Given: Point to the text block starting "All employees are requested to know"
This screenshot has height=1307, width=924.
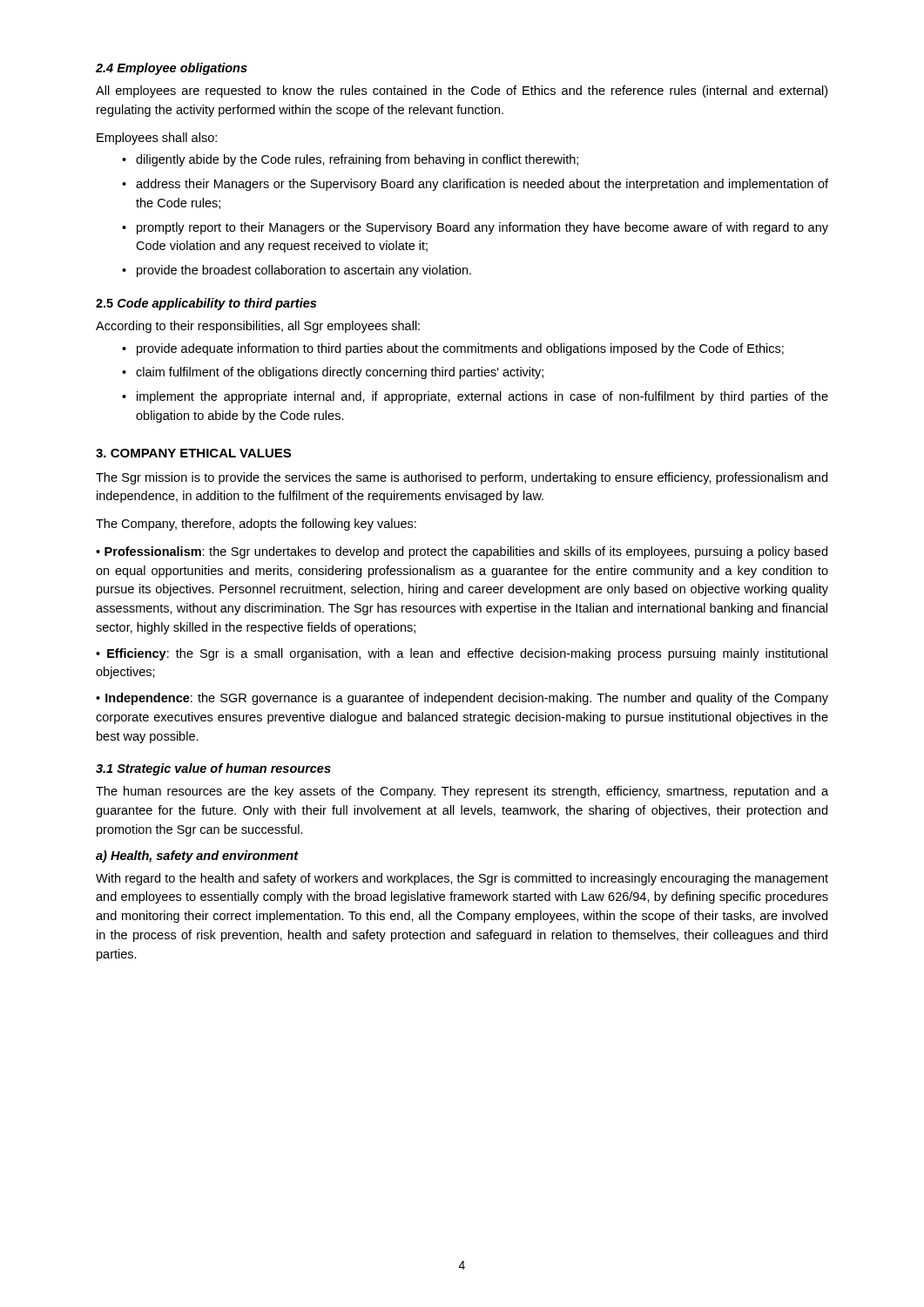Looking at the screenshot, I should pyautogui.click(x=462, y=100).
